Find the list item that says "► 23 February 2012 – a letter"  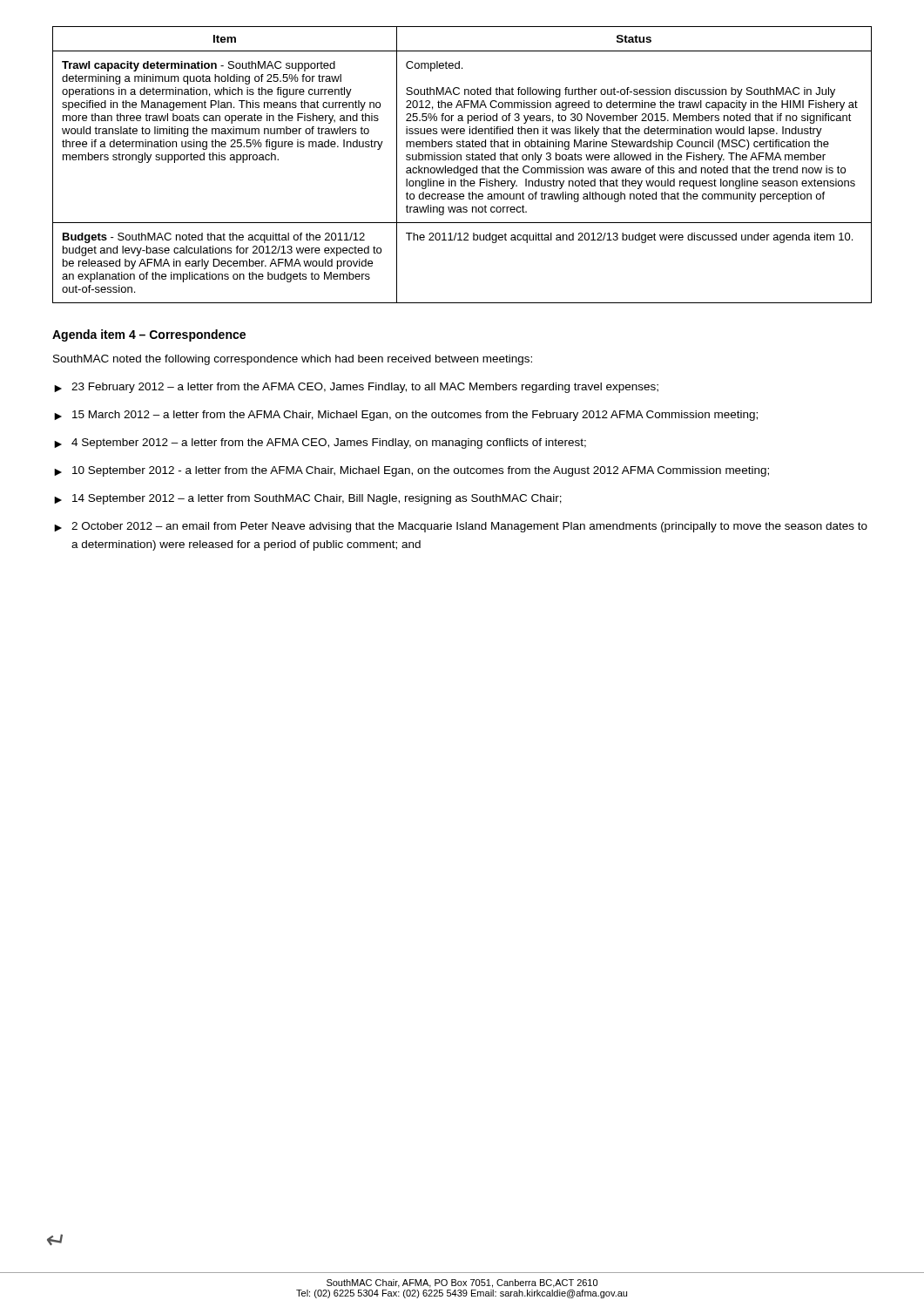[462, 388]
